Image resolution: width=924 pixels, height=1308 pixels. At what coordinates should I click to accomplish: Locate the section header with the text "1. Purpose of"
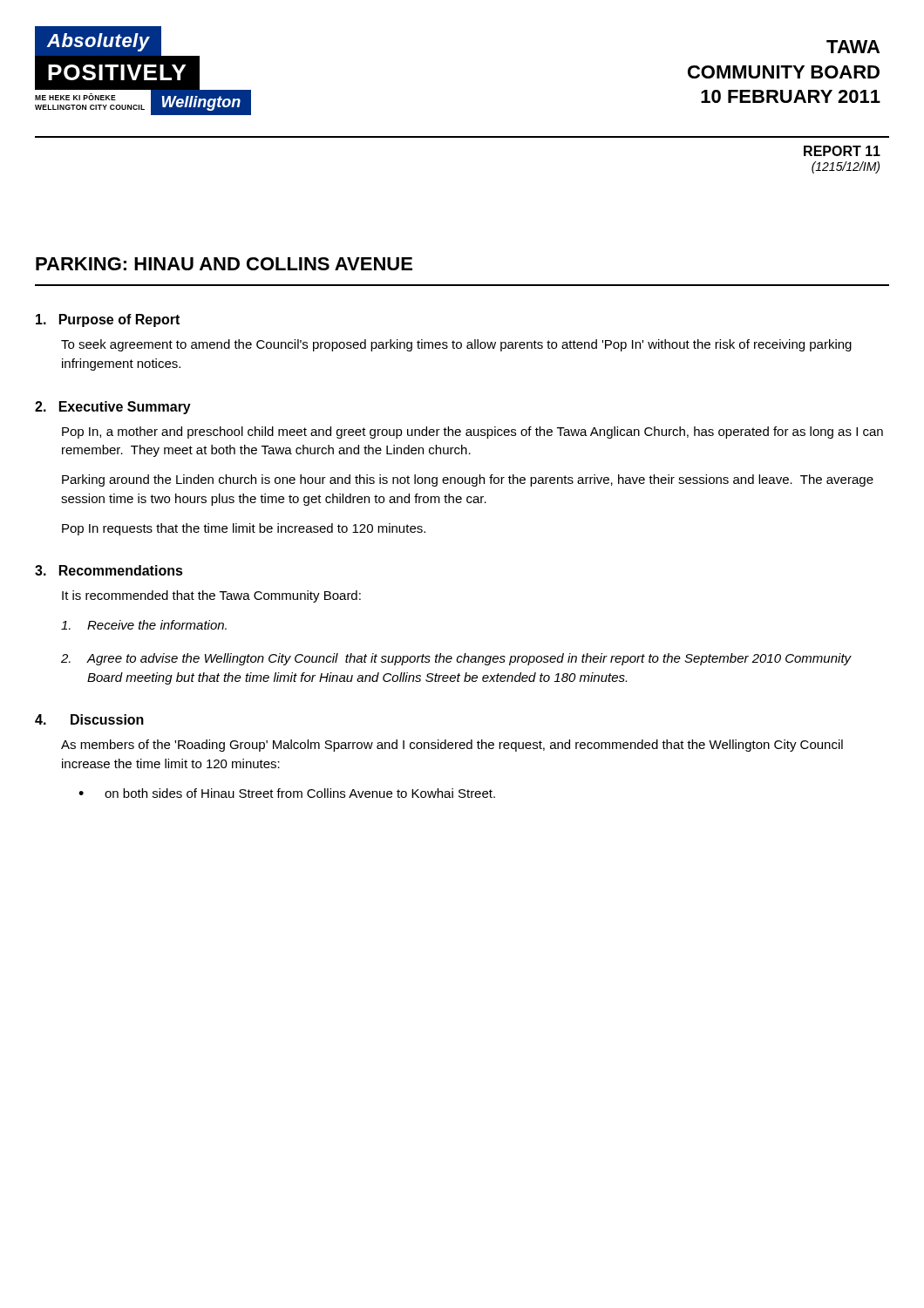point(107,320)
